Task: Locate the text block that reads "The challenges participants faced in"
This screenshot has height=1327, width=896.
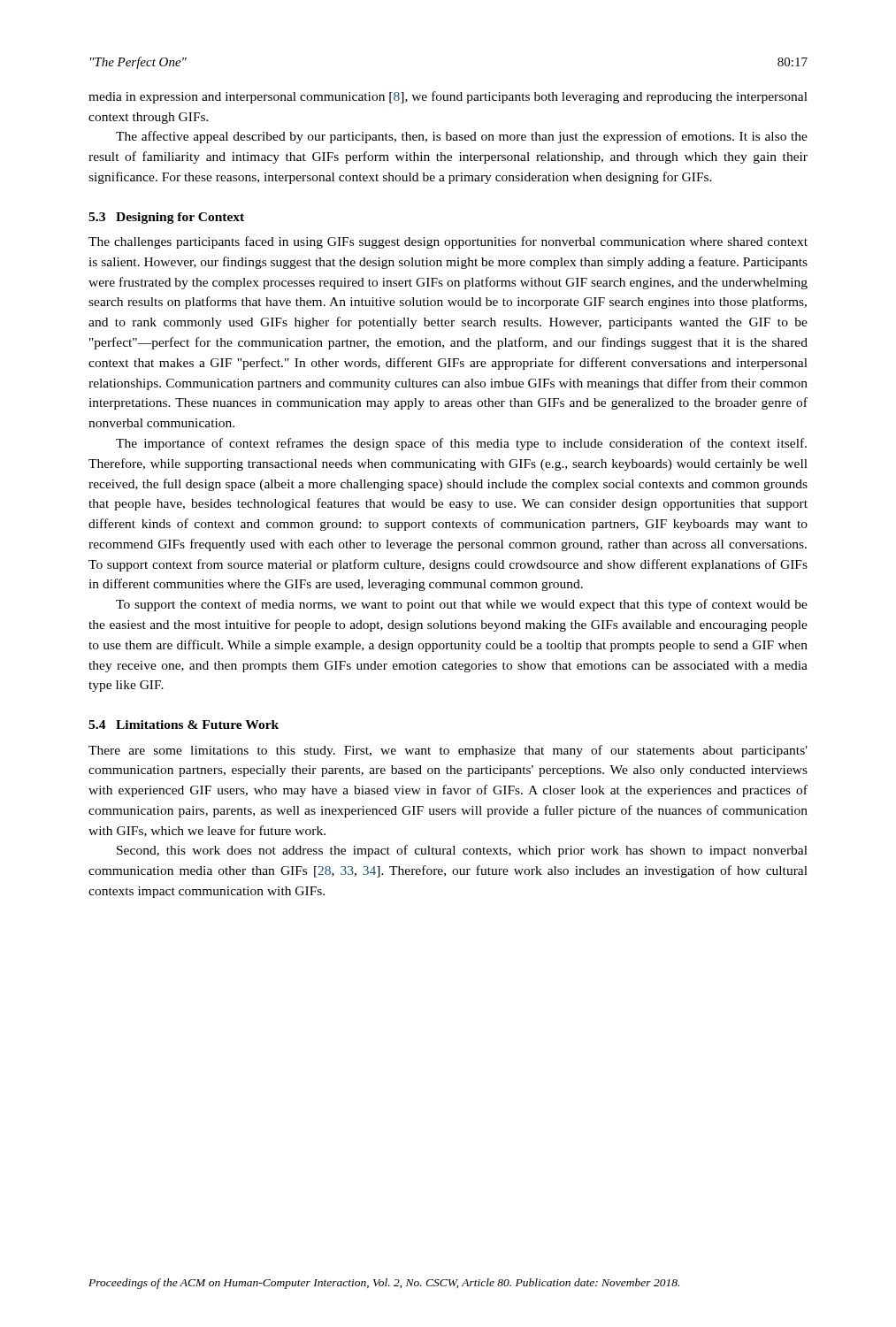Action: coord(448,464)
